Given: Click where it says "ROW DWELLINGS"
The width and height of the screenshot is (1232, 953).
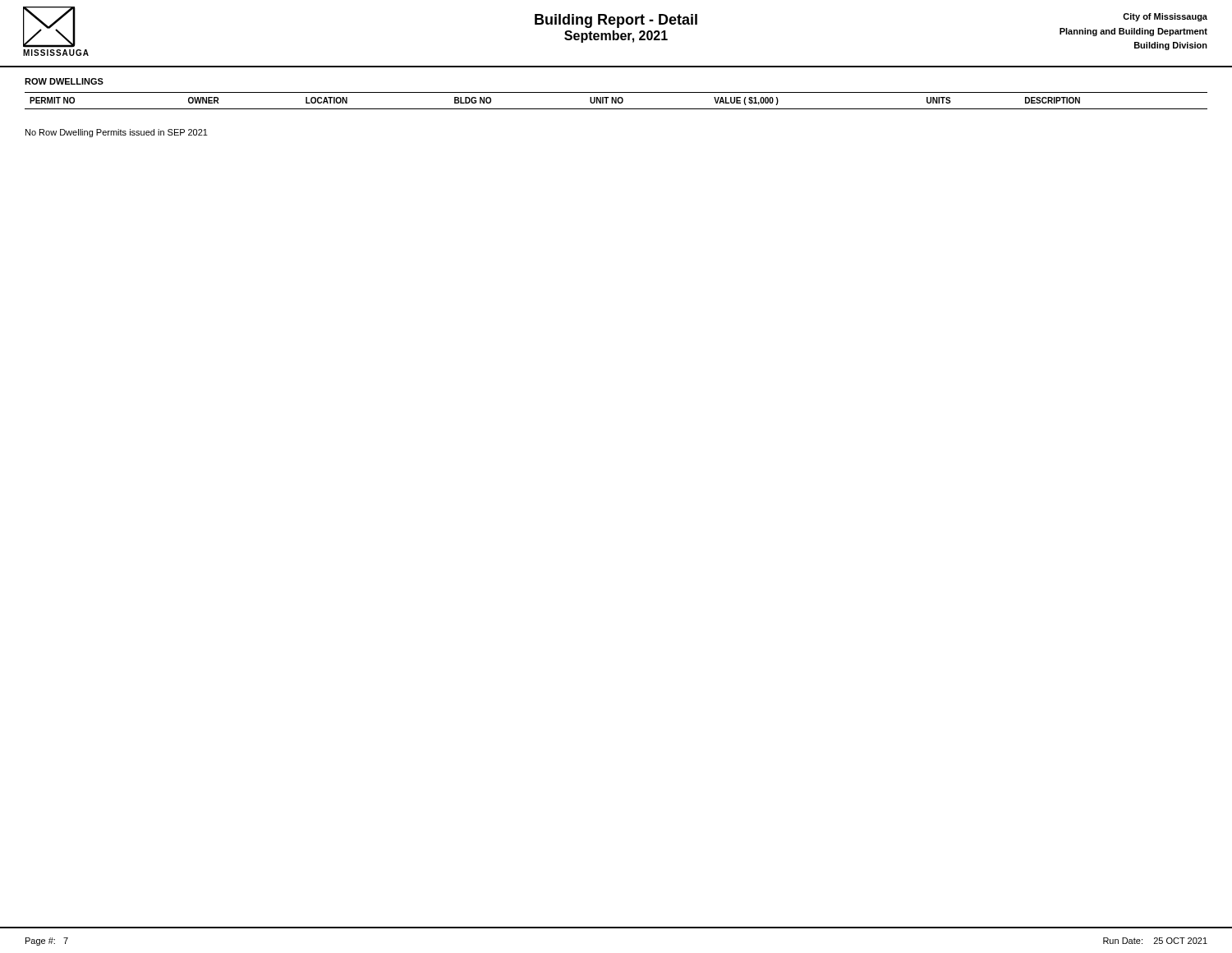Looking at the screenshot, I should (64, 81).
